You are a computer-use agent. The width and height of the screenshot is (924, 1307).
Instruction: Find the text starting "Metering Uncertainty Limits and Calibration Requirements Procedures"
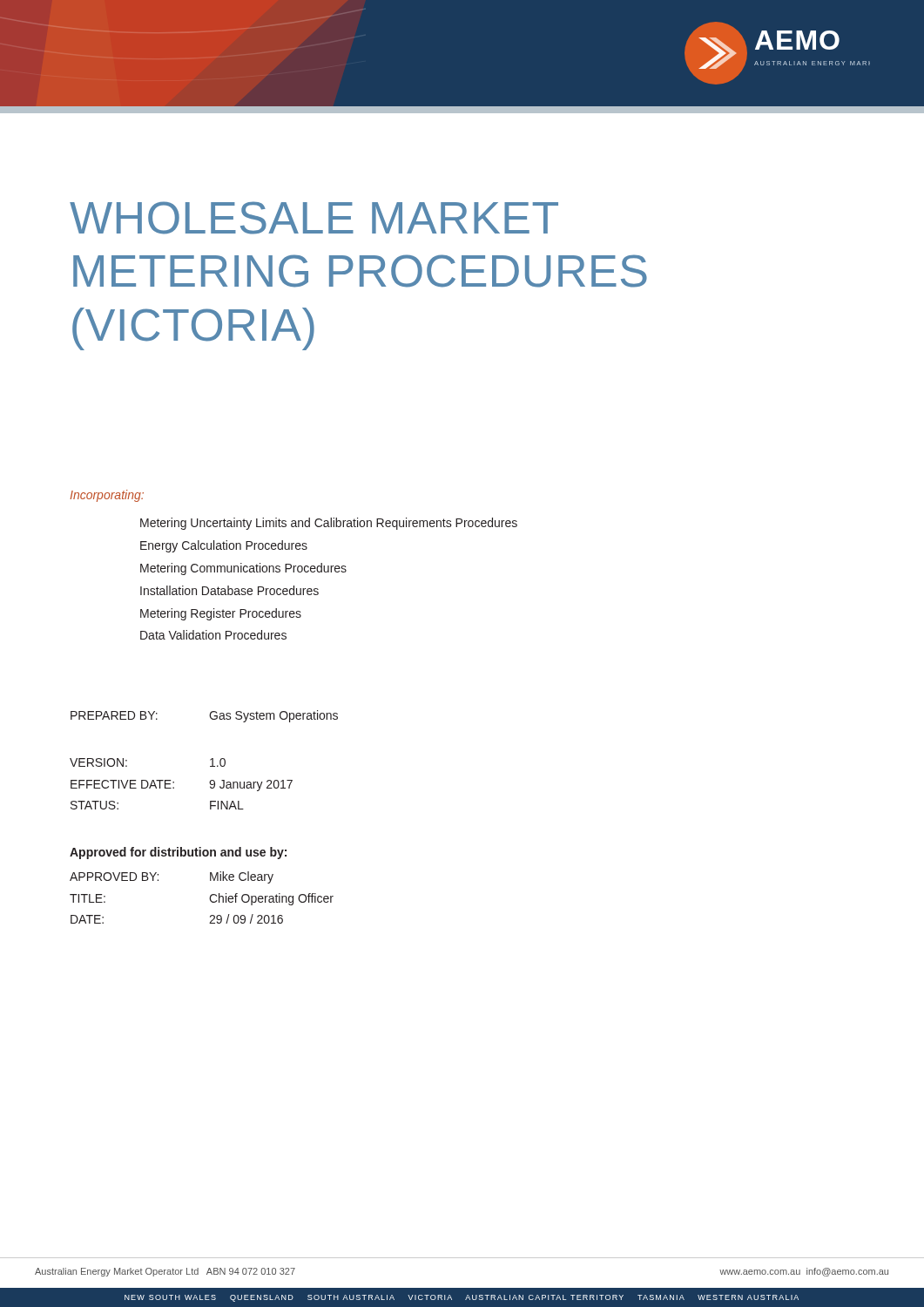click(x=328, y=523)
